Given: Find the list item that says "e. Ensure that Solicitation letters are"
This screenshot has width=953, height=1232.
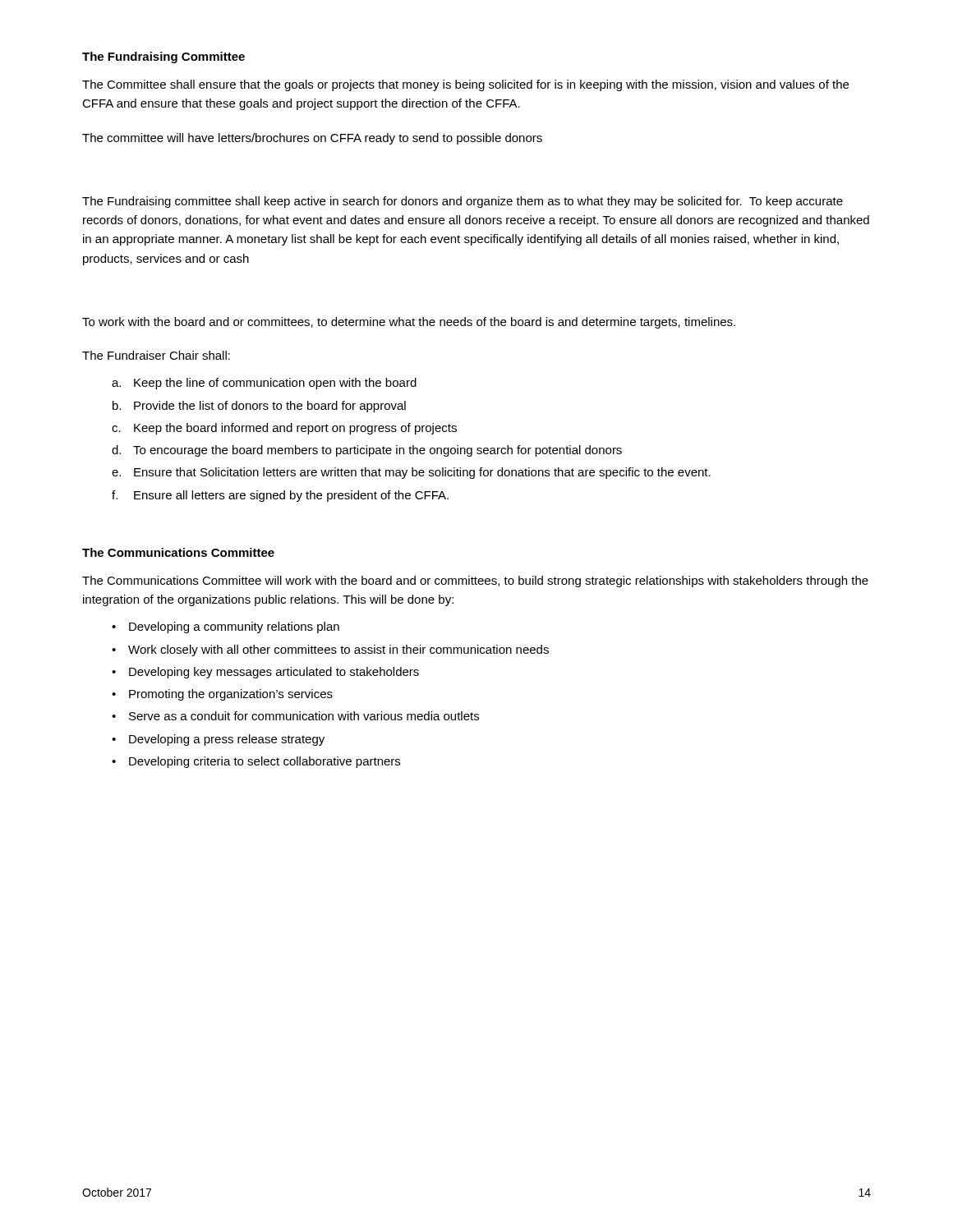Looking at the screenshot, I should 411,472.
